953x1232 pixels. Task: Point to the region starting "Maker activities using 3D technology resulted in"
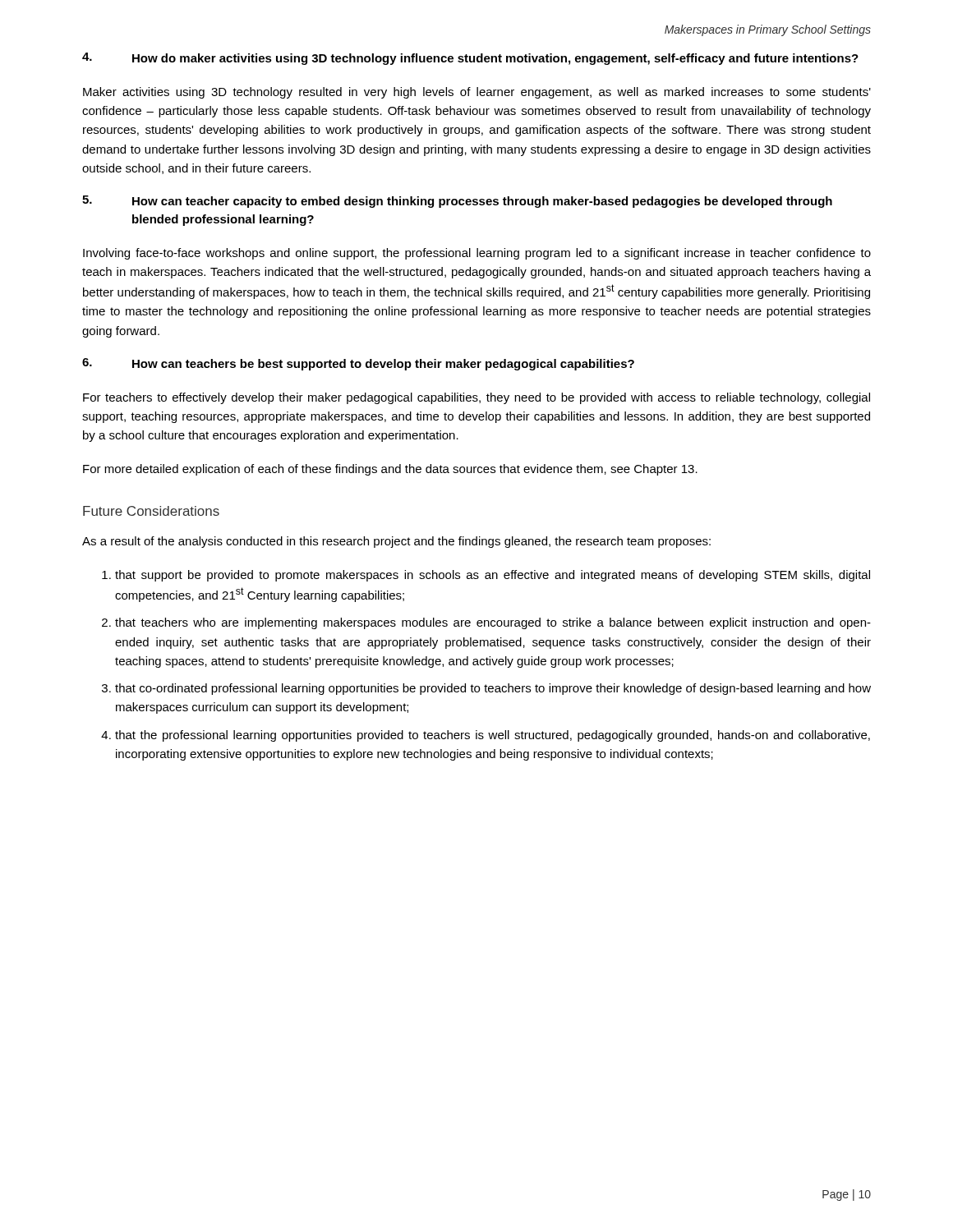(x=476, y=130)
